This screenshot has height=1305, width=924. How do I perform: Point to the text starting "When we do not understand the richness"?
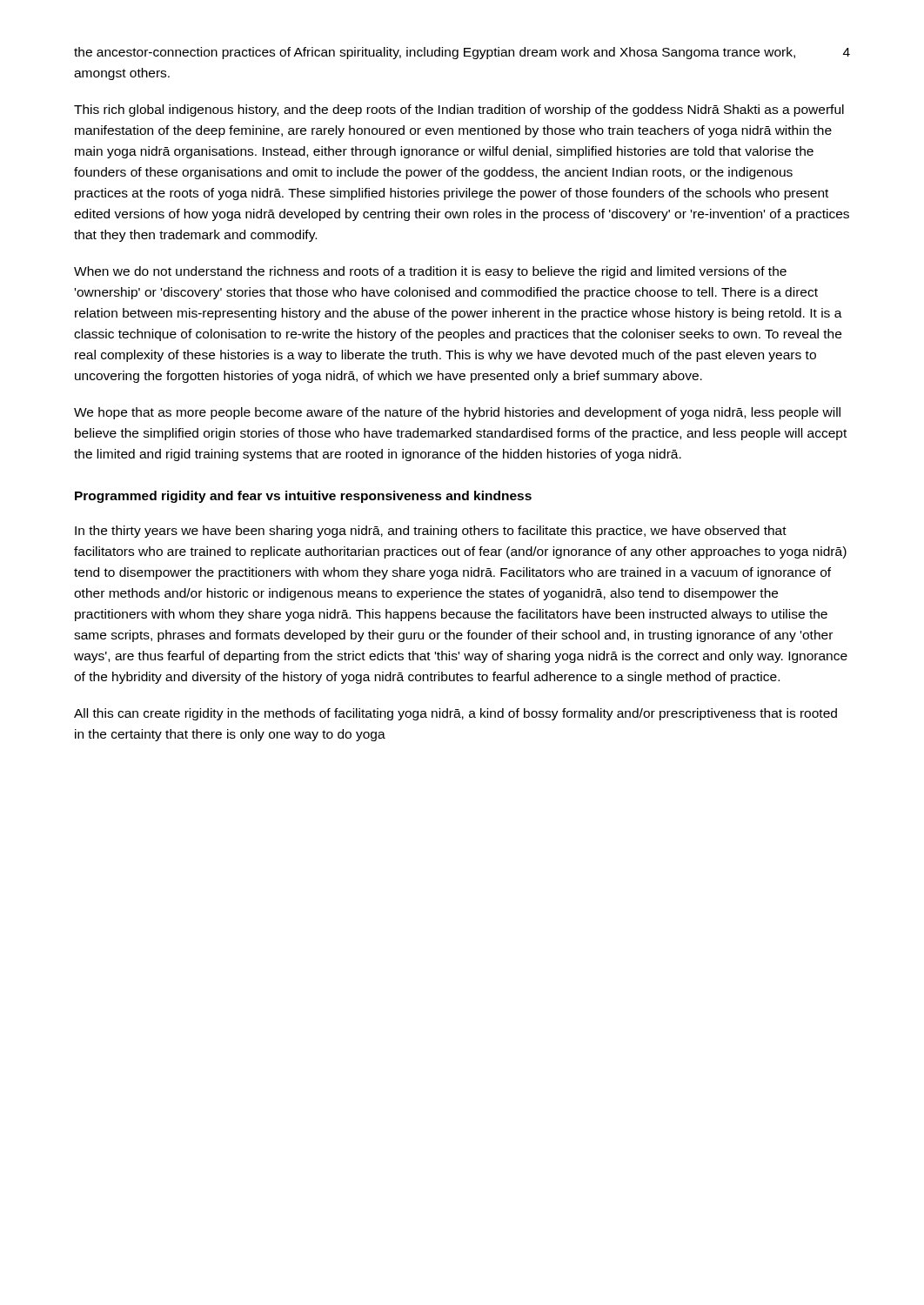click(458, 323)
